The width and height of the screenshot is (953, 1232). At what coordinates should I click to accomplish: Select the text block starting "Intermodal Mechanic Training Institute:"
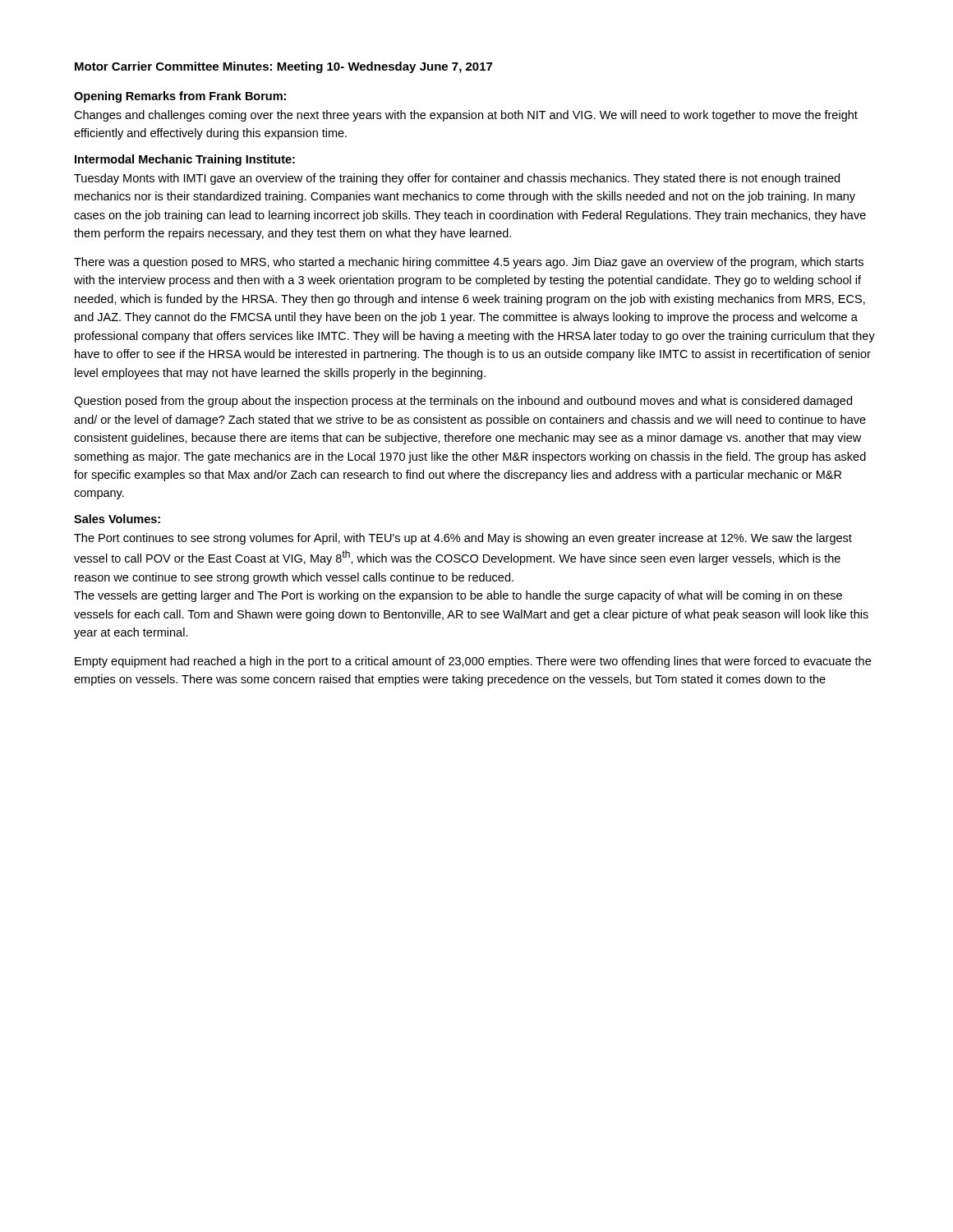point(185,159)
